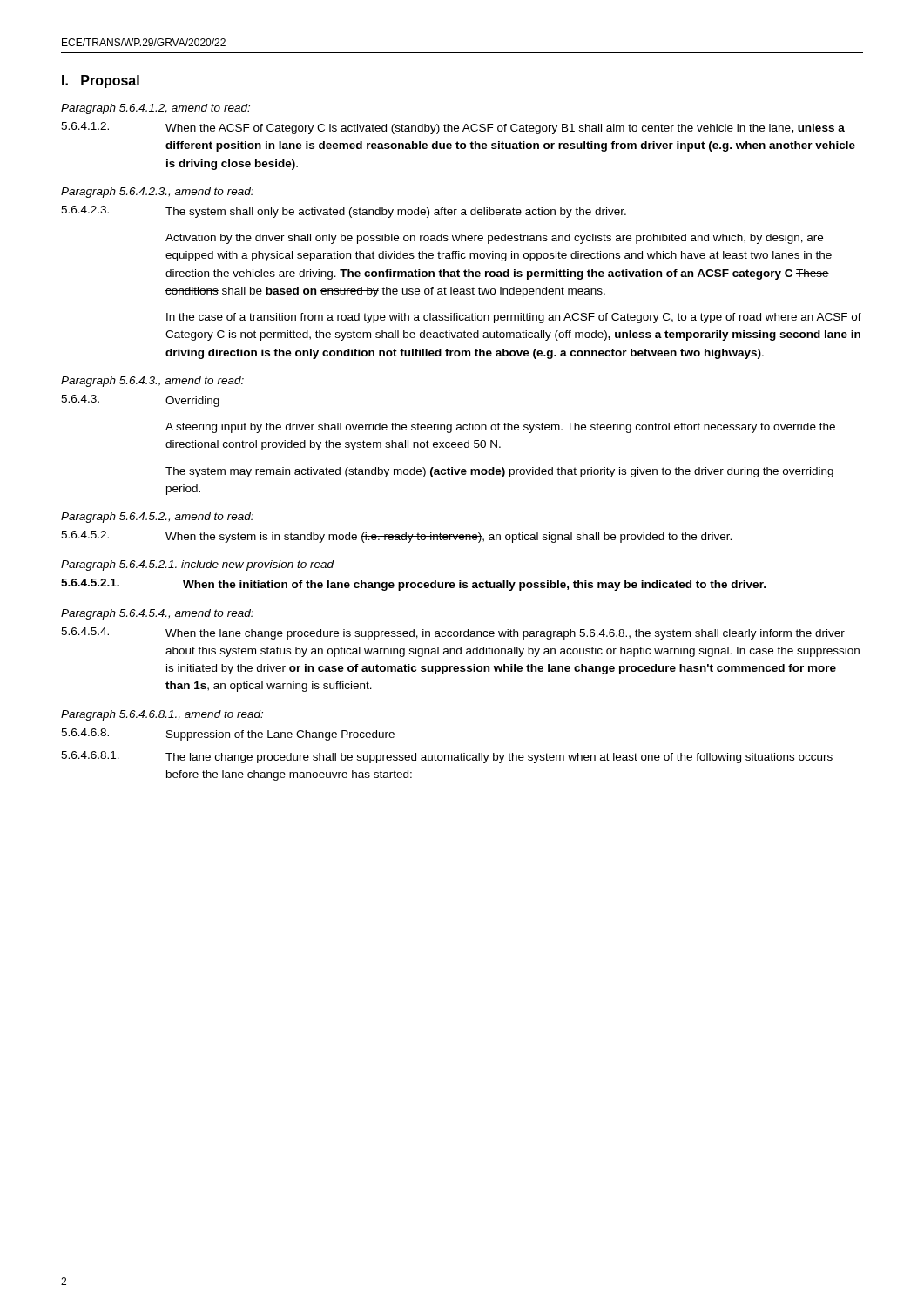Find the element starting "Paragraph 5.6.4.1.2, amend to"
The image size is (924, 1307).
pos(156,108)
